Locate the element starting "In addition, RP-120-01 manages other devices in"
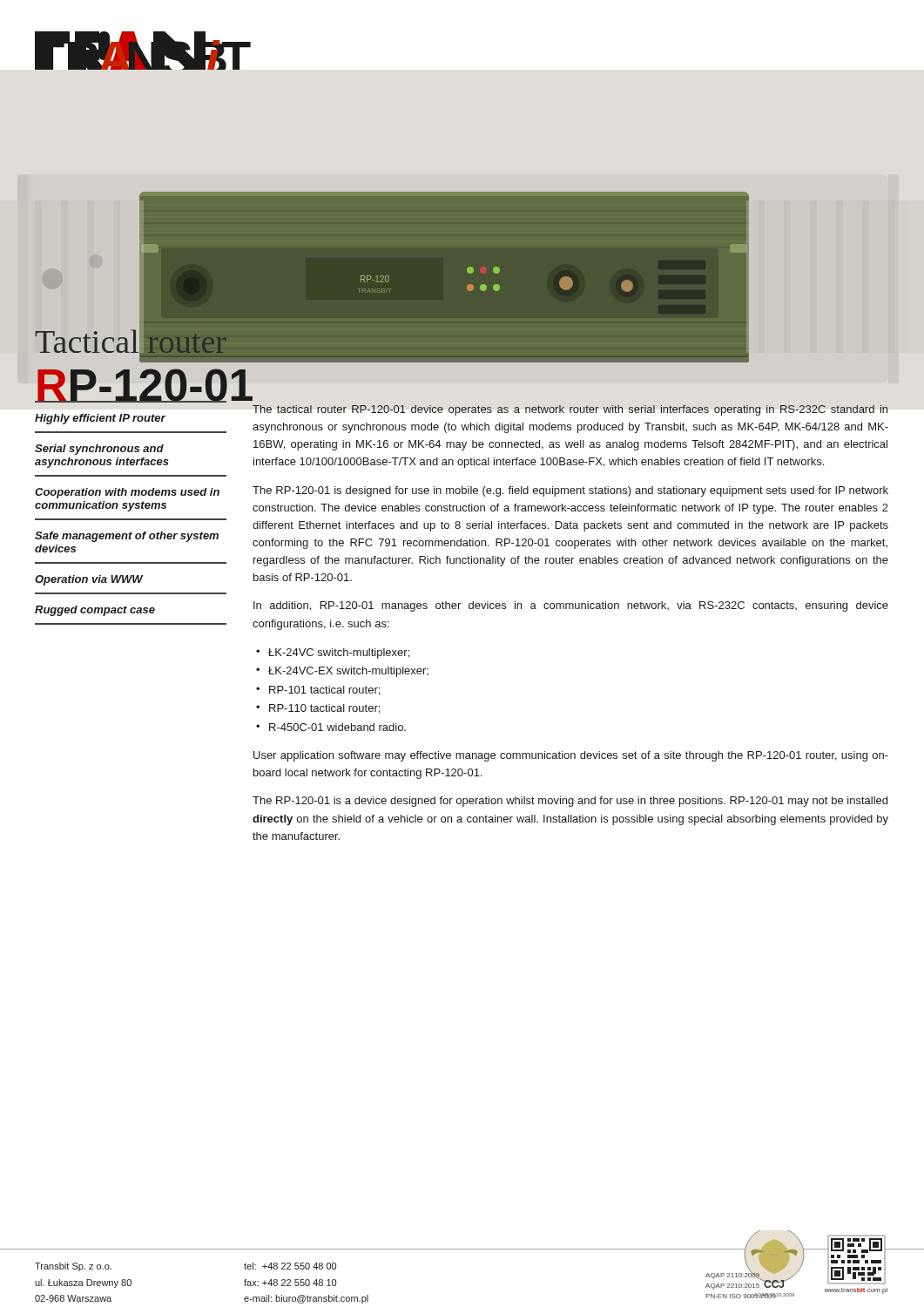Screen dimensions: 1307x924 (x=570, y=614)
